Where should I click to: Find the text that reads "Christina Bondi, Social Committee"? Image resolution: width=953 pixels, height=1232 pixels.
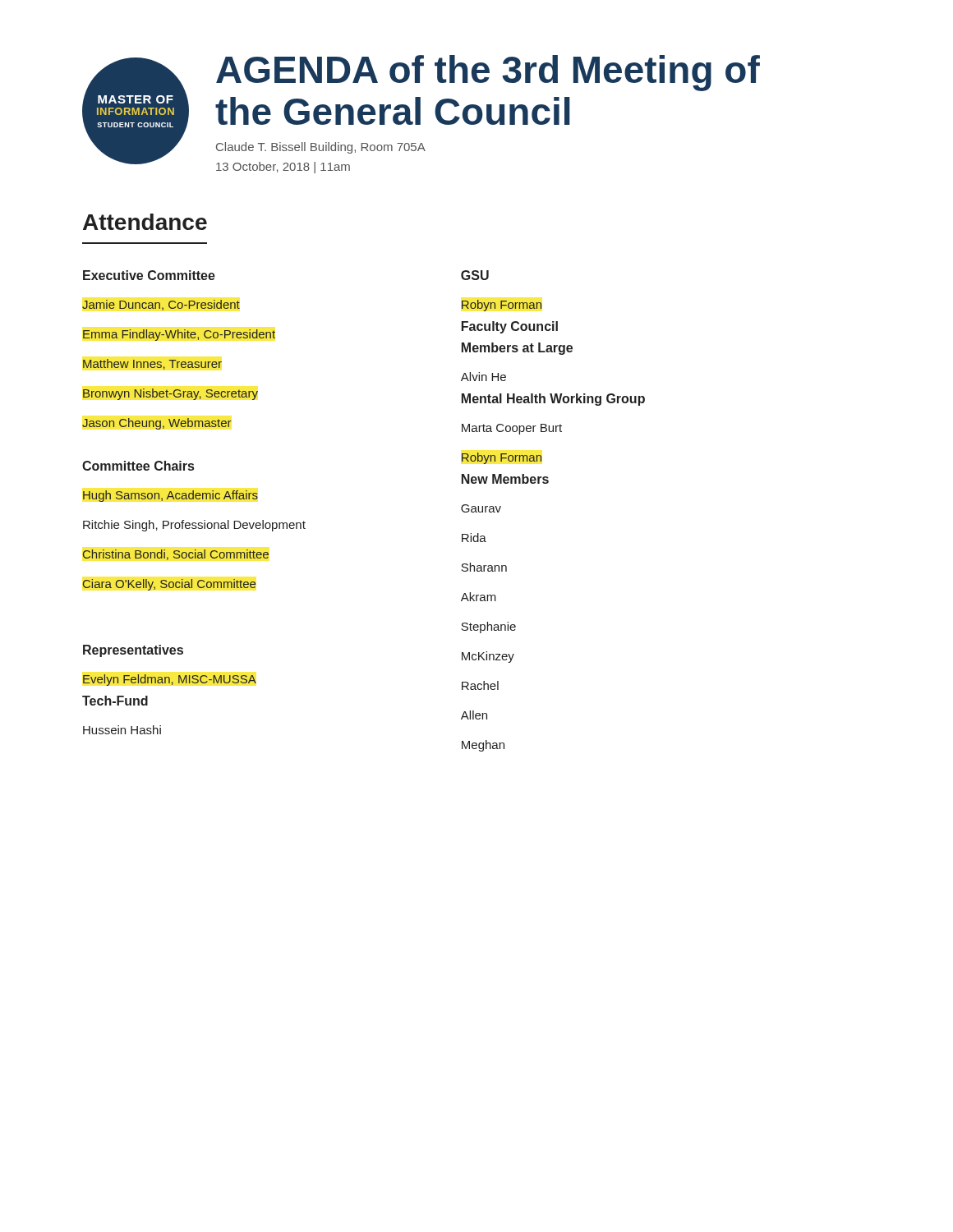[x=255, y=554]
